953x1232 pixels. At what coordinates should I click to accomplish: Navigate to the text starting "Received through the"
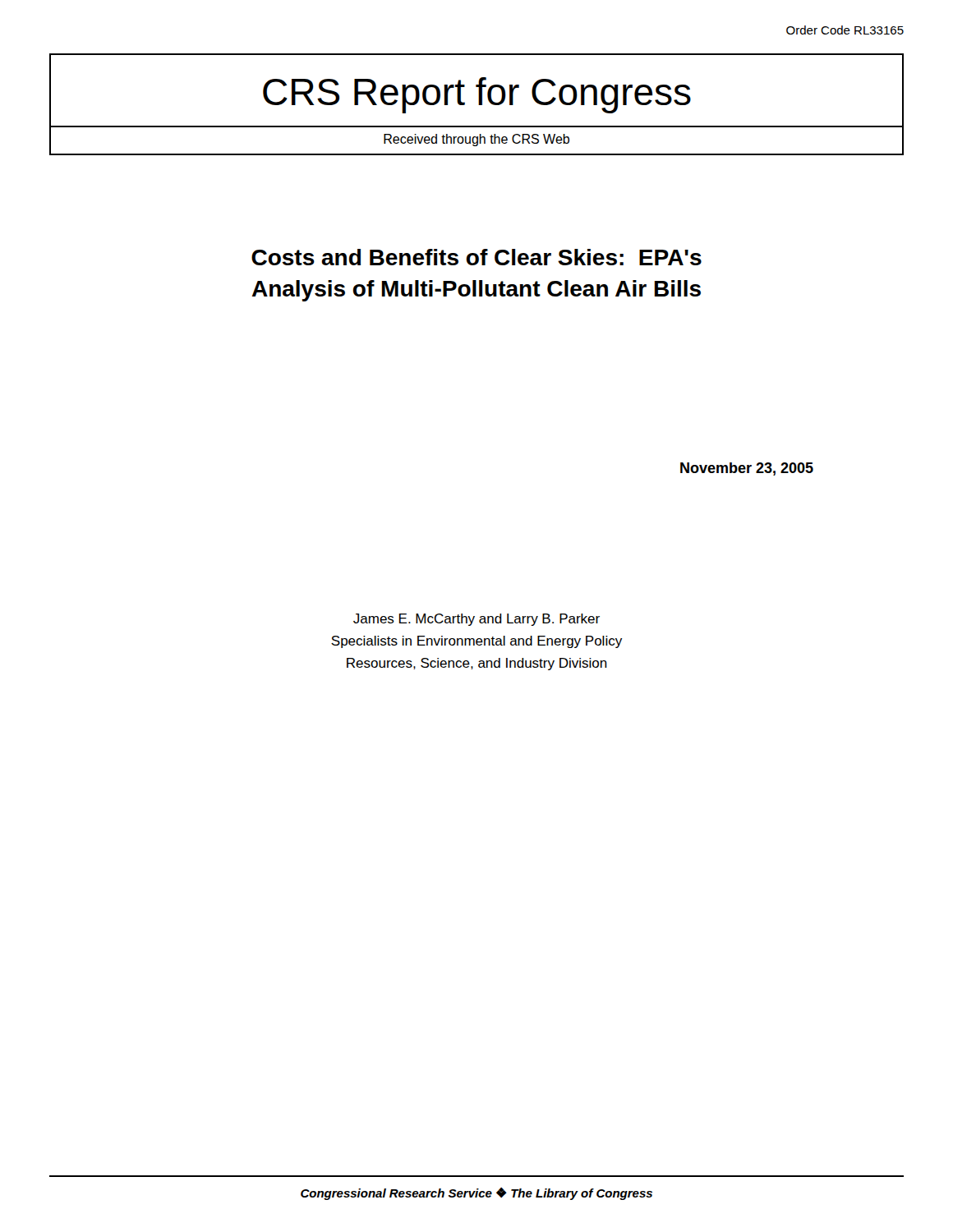click(x=476, y=139)
